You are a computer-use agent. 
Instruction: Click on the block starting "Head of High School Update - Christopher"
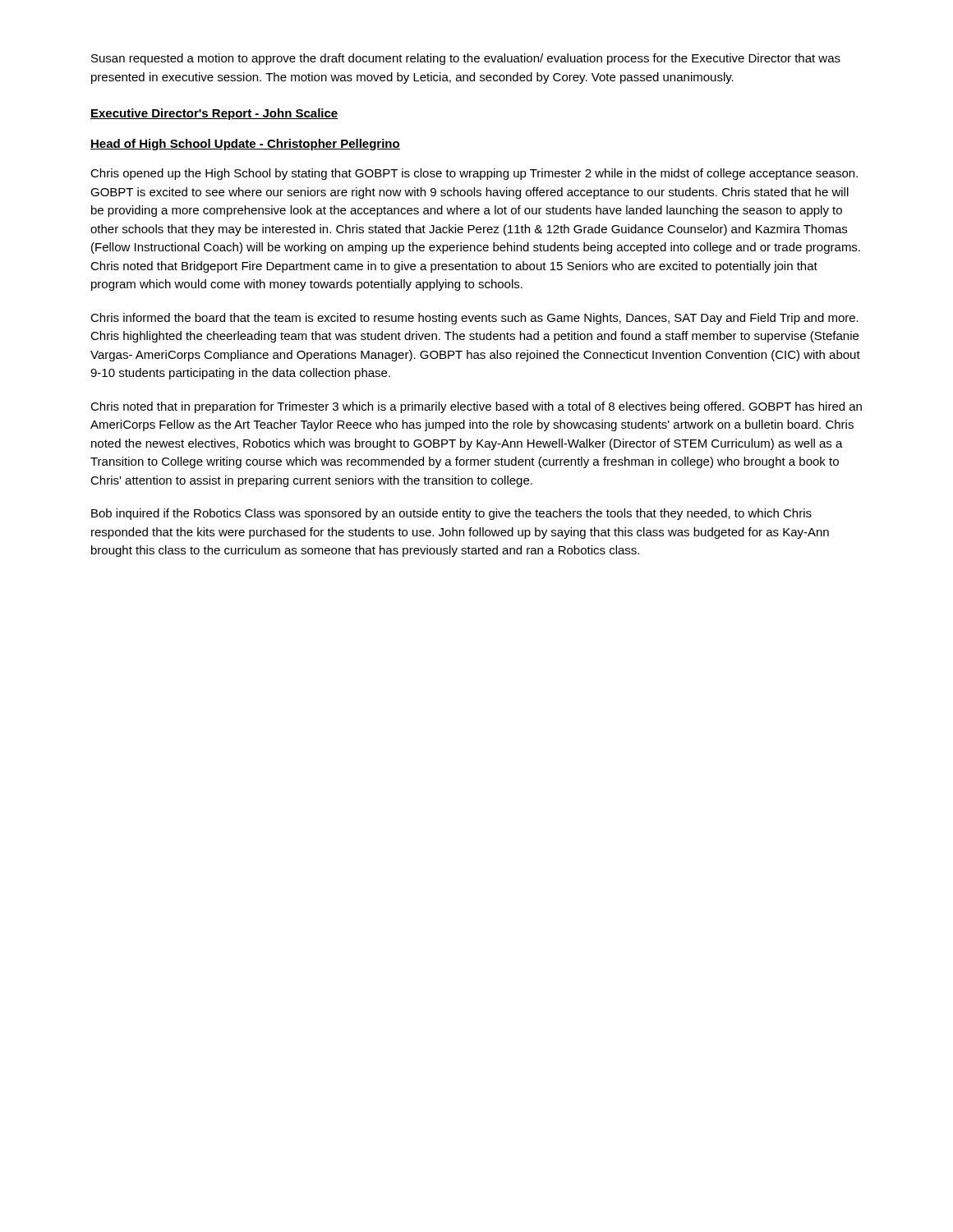tap(245, 143)
